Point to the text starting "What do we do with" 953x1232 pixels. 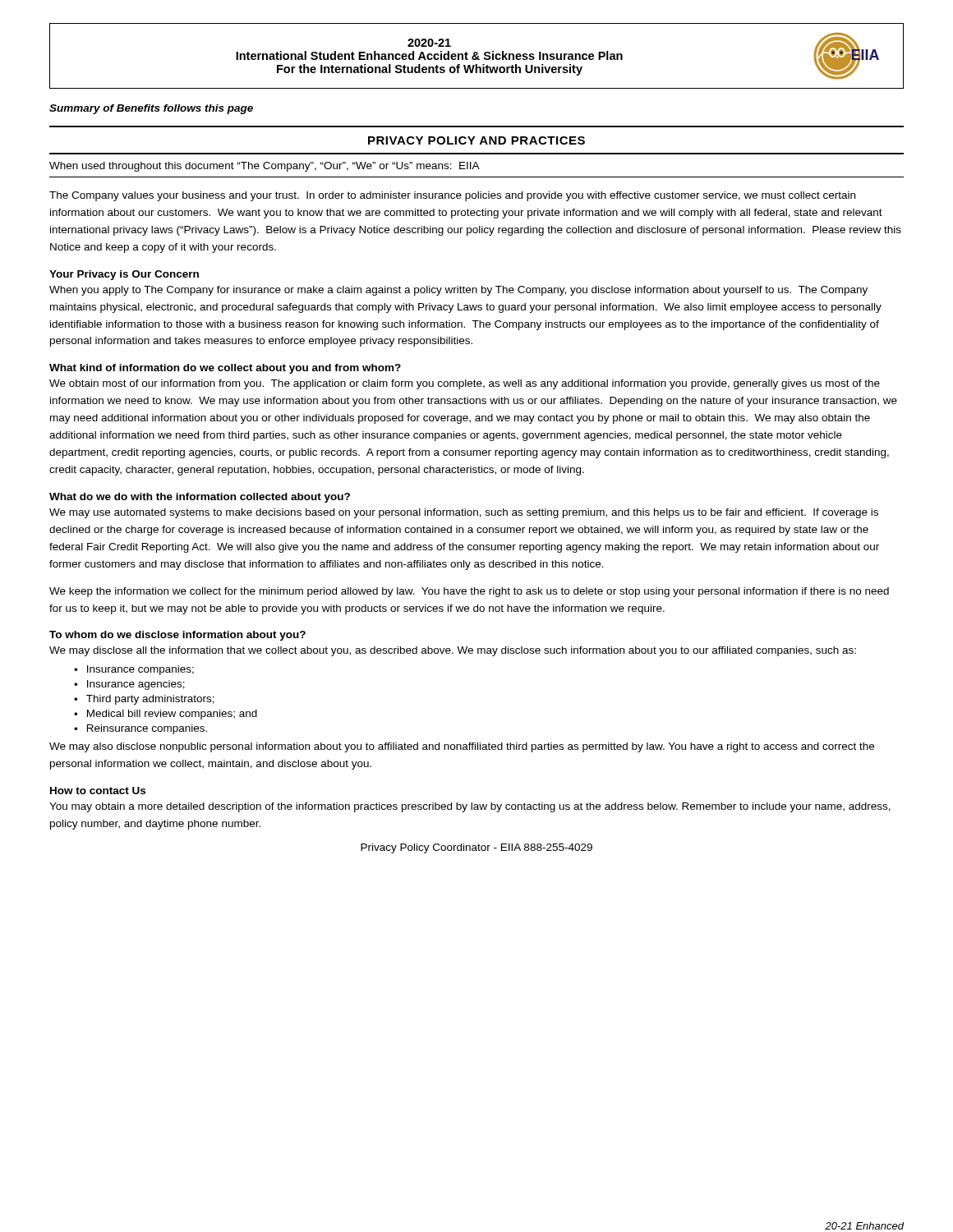pos(200,496)
